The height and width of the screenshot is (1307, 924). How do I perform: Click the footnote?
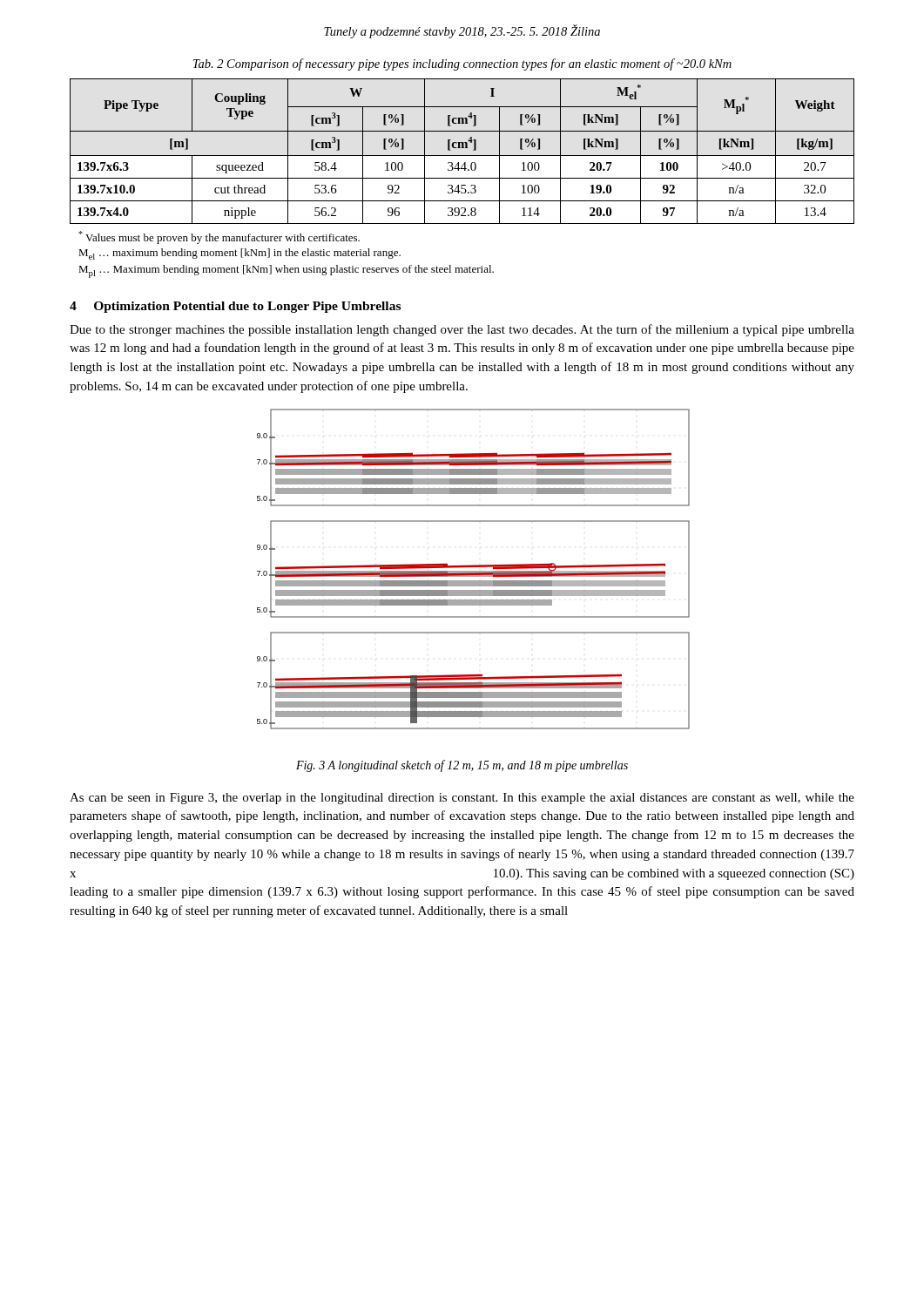click(466, 253)
